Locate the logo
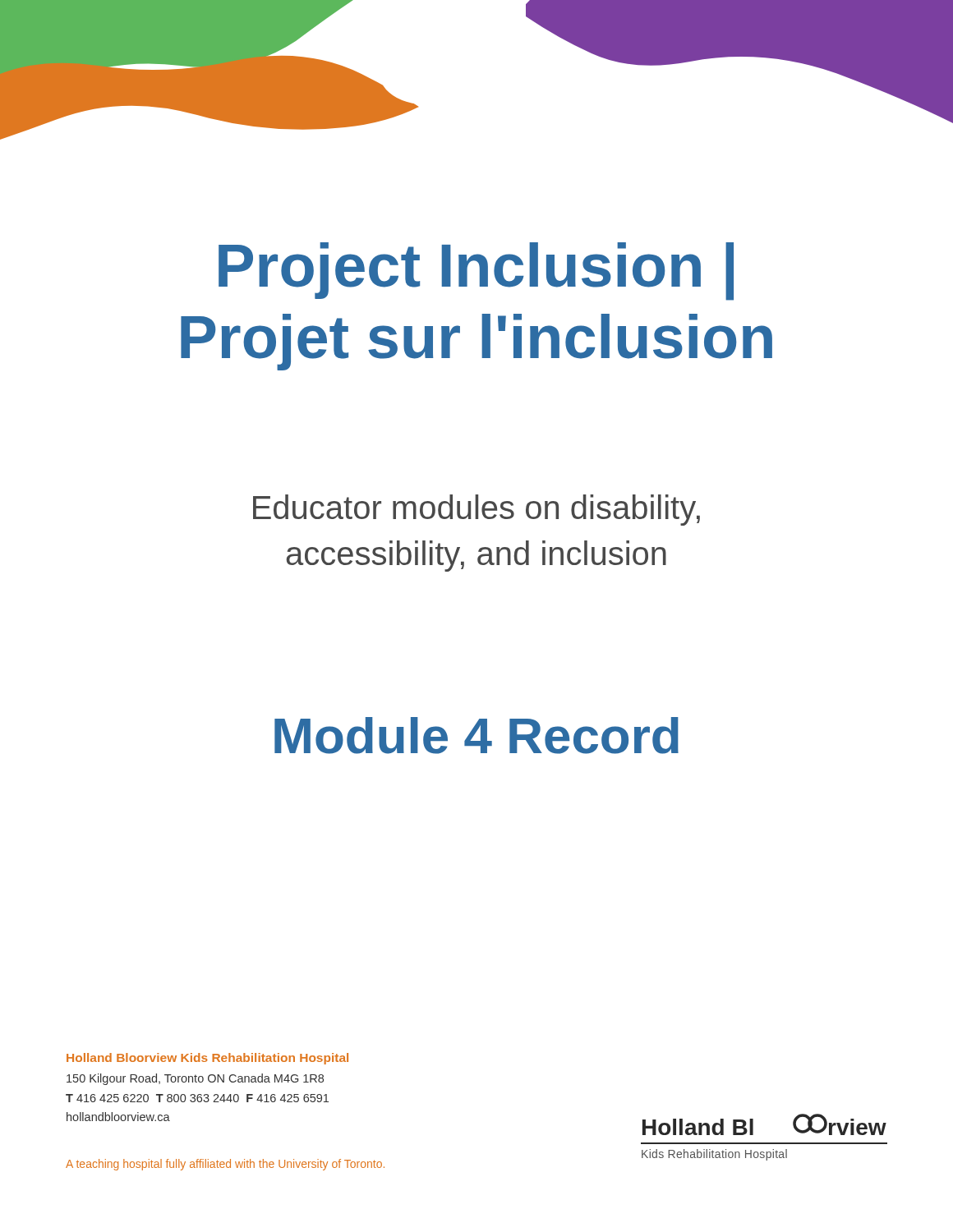This screenshot has width=953, height=1232. pyautogui.click(x=764, y=1140)
